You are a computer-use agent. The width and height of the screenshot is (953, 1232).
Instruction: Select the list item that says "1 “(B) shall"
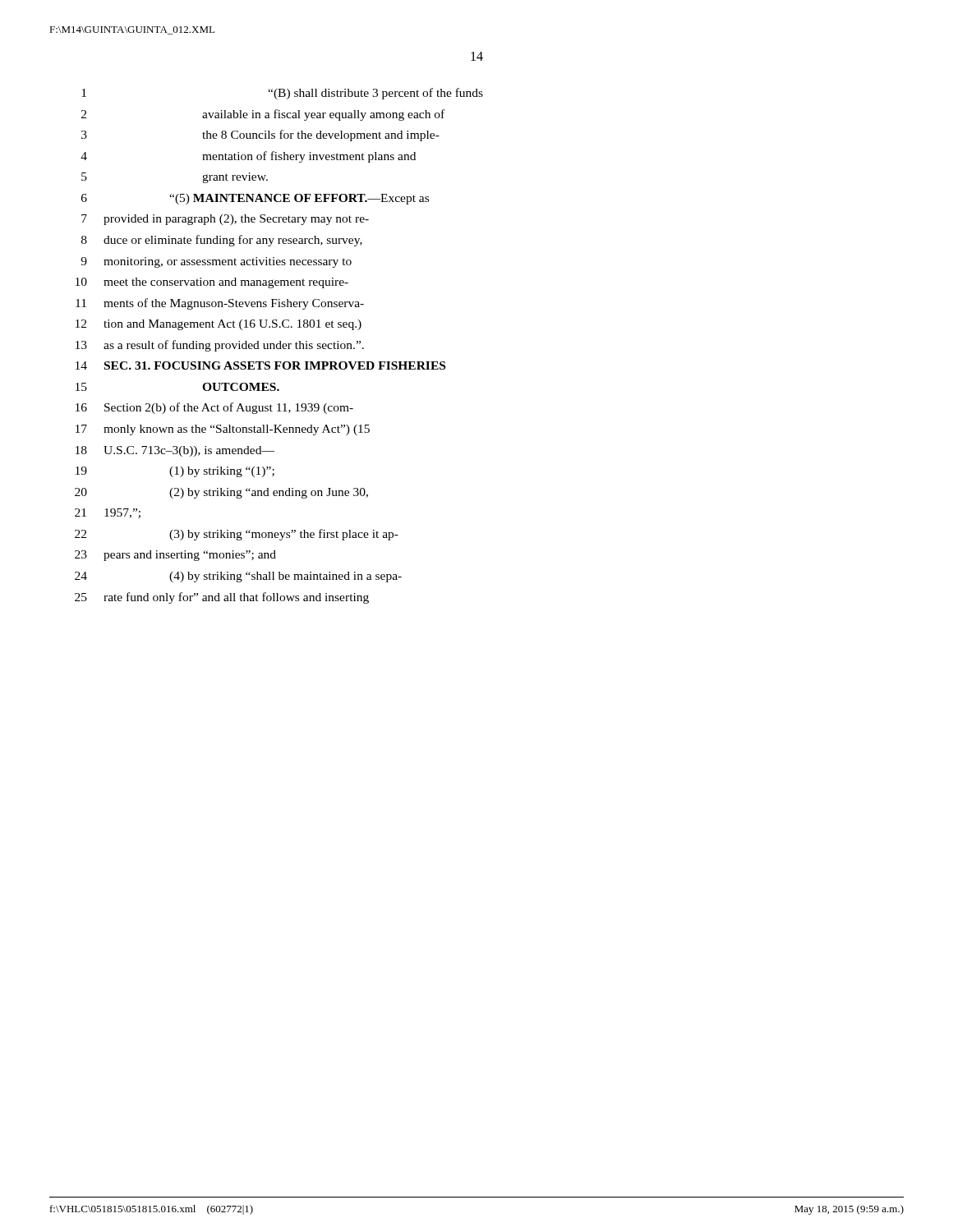coord(476,93)
